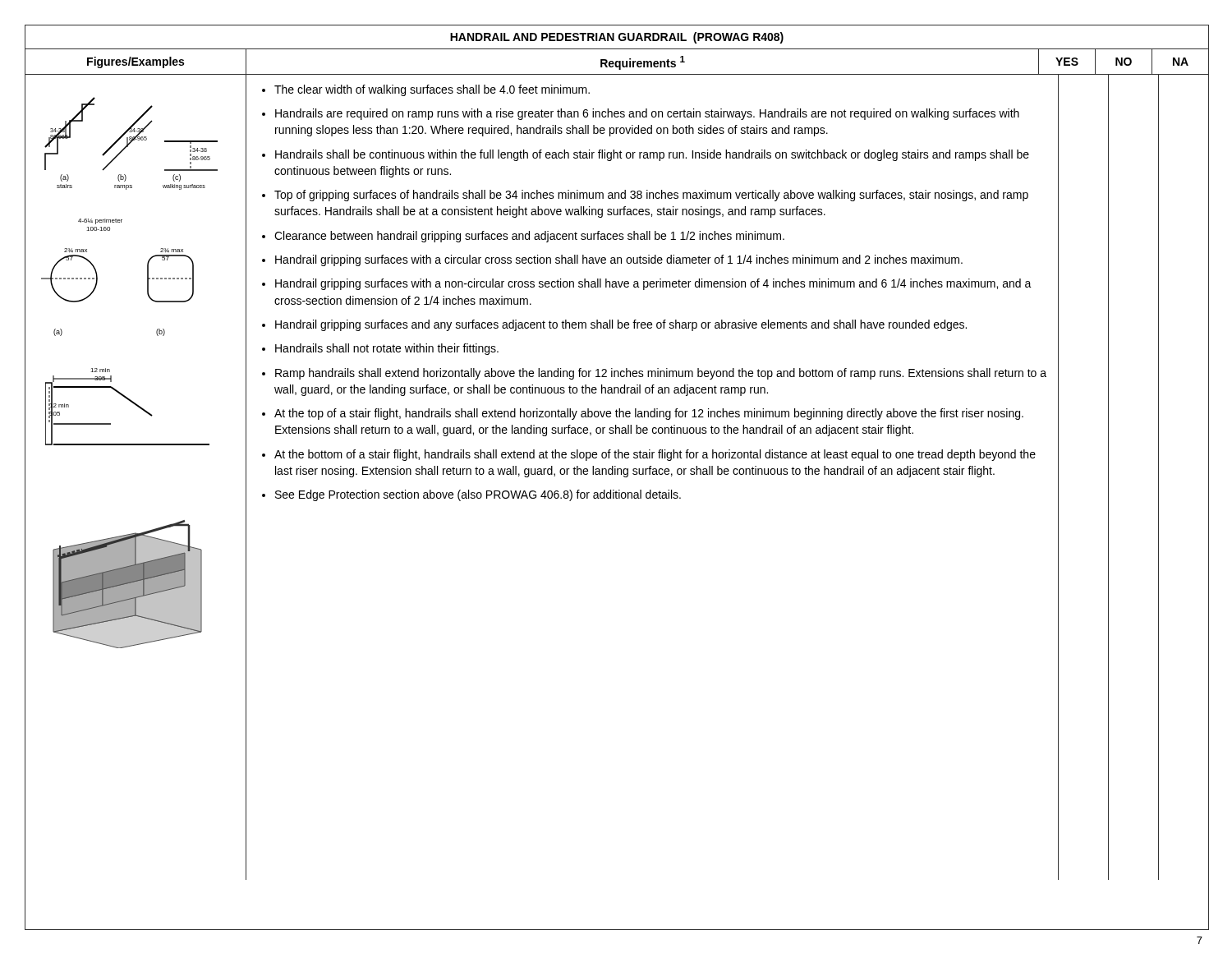
Task: Select the list item with the text "Handrail gripping surfaces and any"
Action: click(621, 324)
